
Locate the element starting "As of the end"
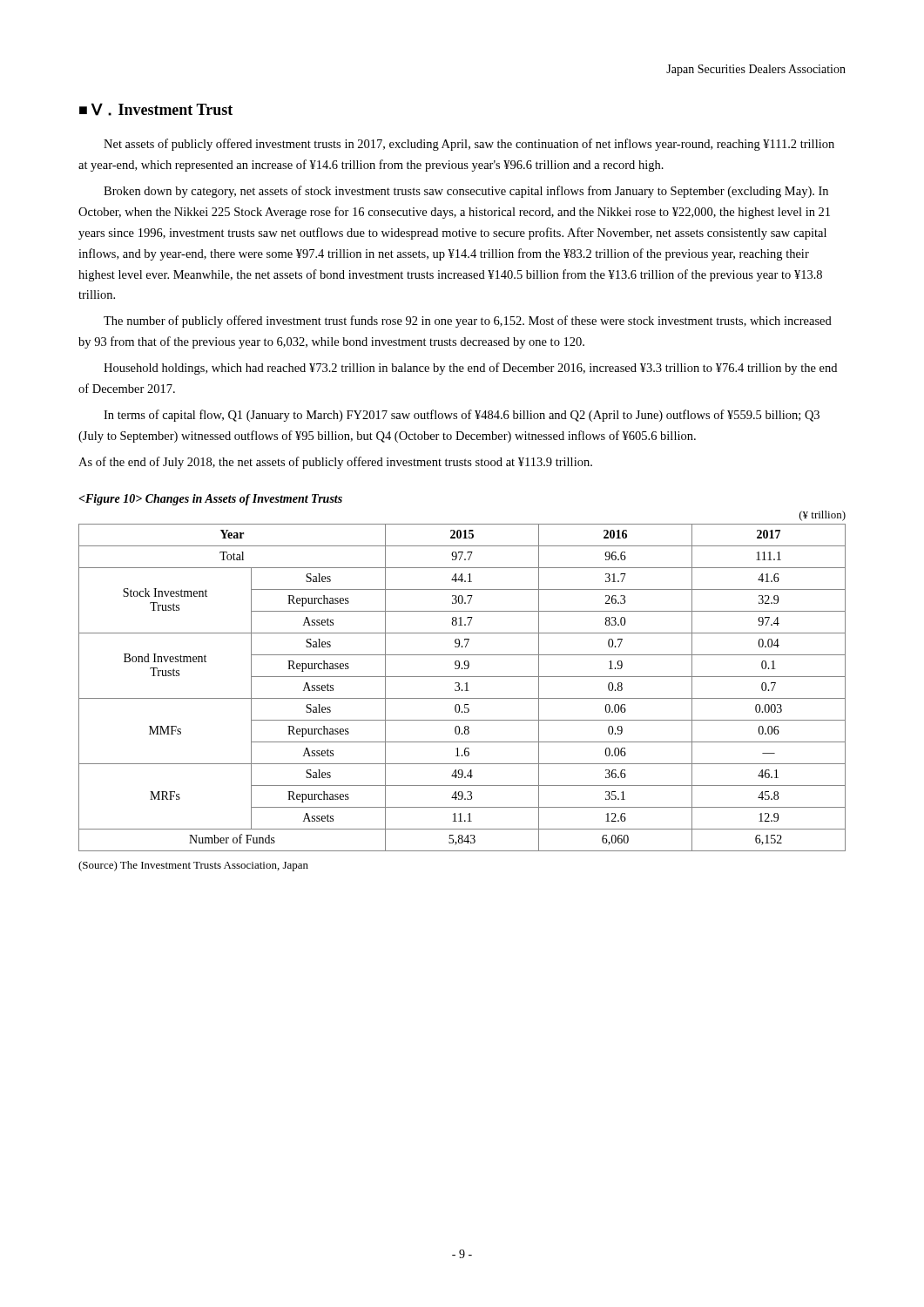[336, 462]
